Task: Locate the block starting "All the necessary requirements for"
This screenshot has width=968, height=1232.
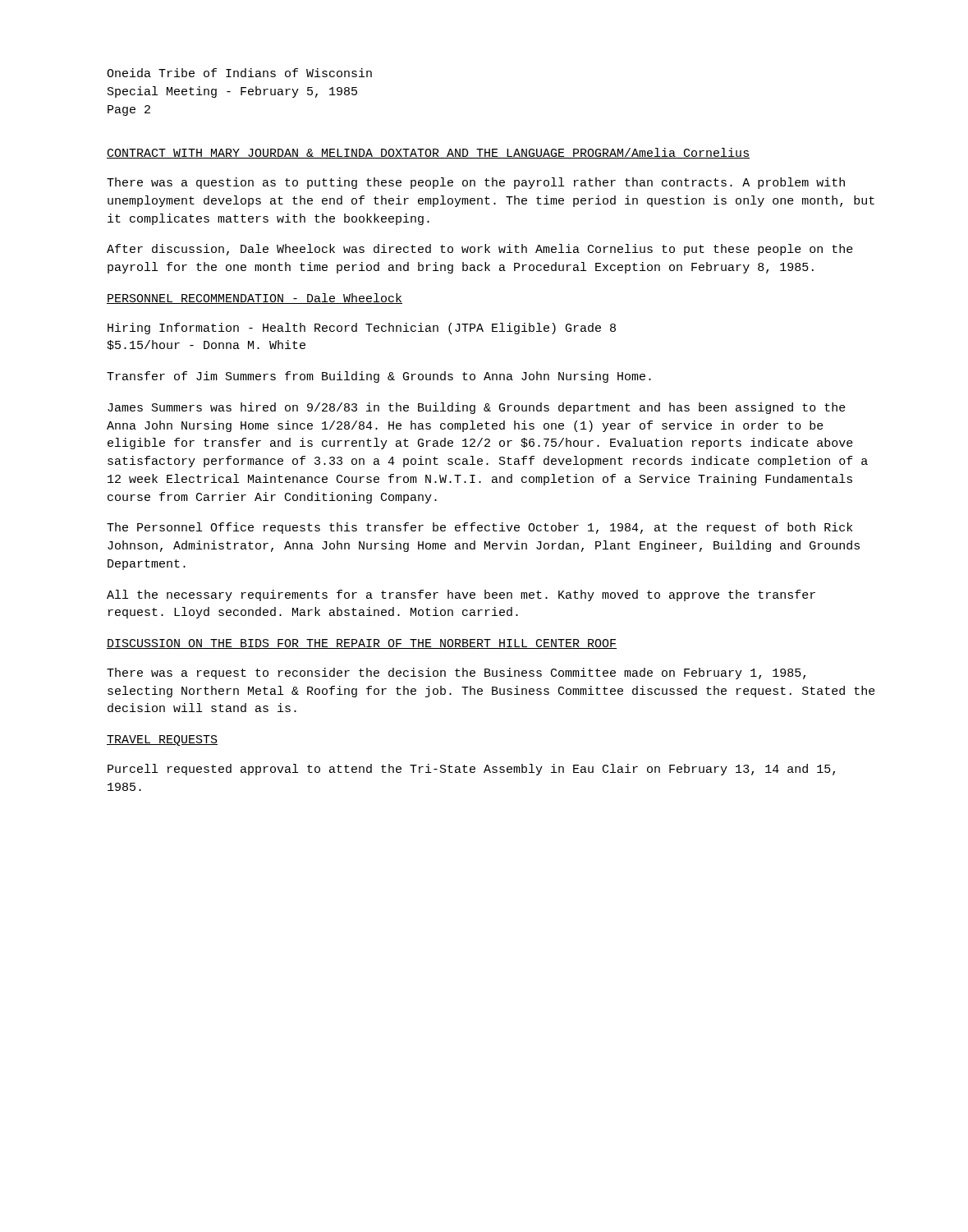Action: pyautogui.click(x=461, y=604)
